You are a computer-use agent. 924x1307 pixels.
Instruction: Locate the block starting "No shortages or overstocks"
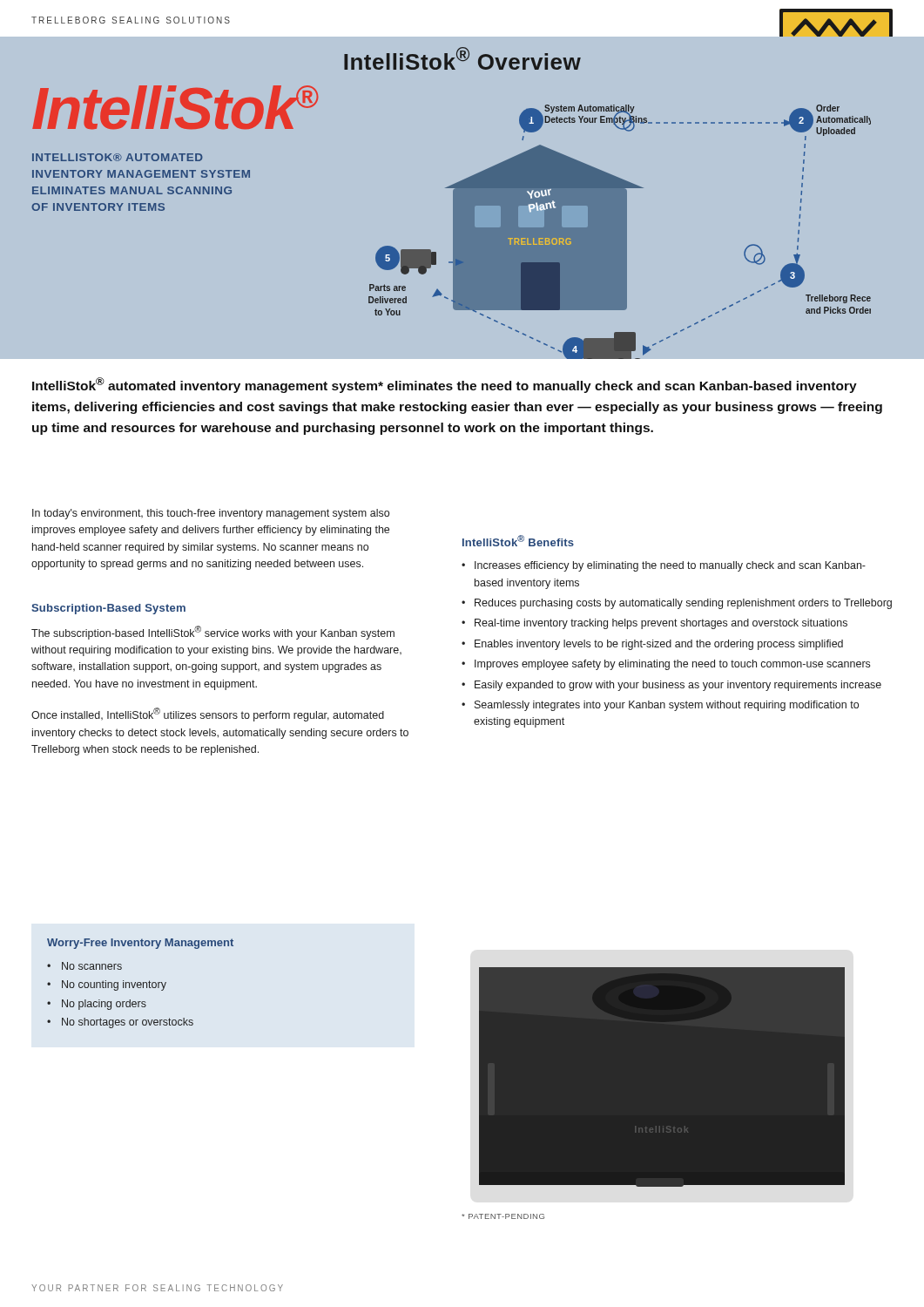(127, 1022)
